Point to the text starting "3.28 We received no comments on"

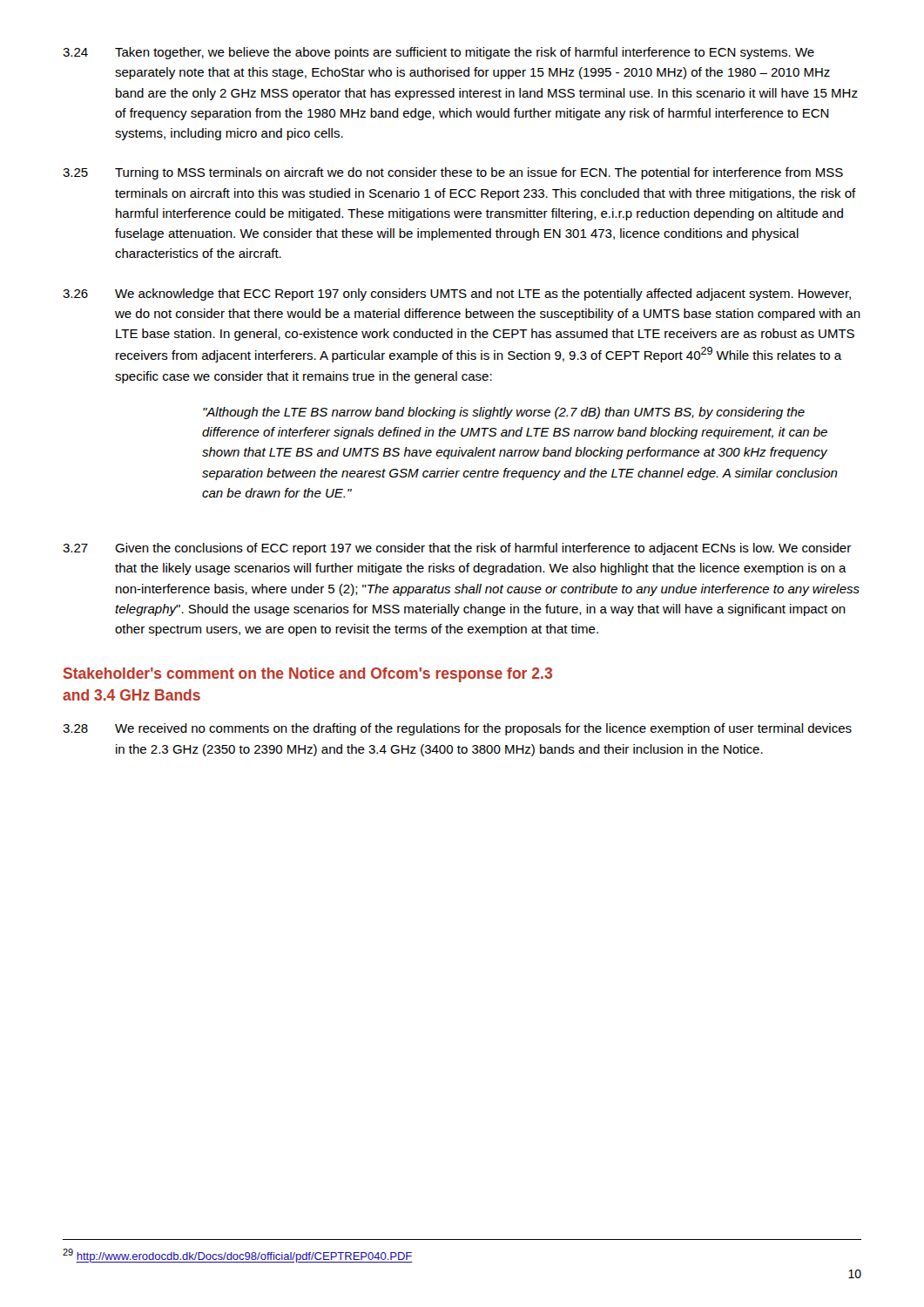pyautogui.click(x=462, y=738)
